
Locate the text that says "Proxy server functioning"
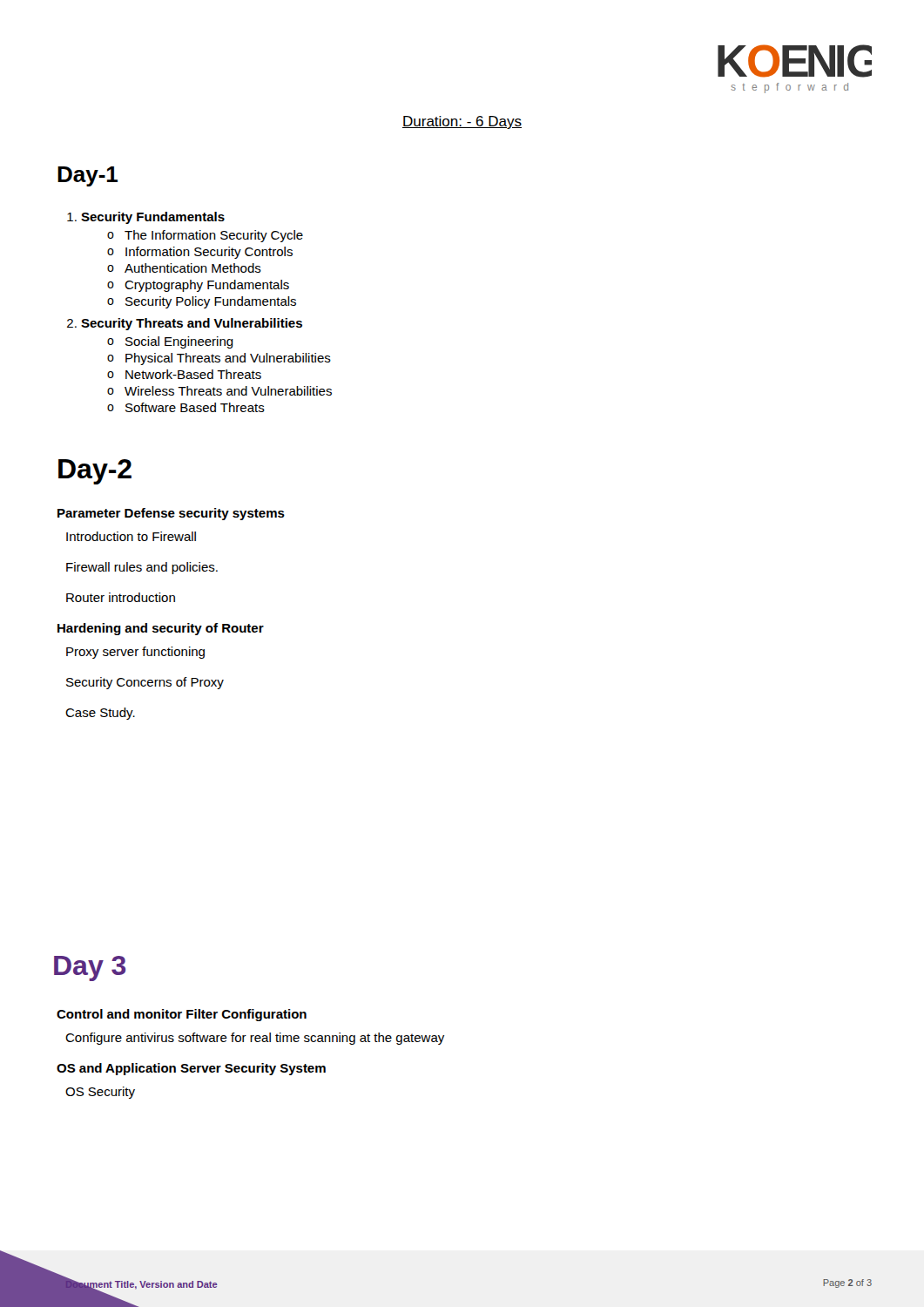coord(135,651)
